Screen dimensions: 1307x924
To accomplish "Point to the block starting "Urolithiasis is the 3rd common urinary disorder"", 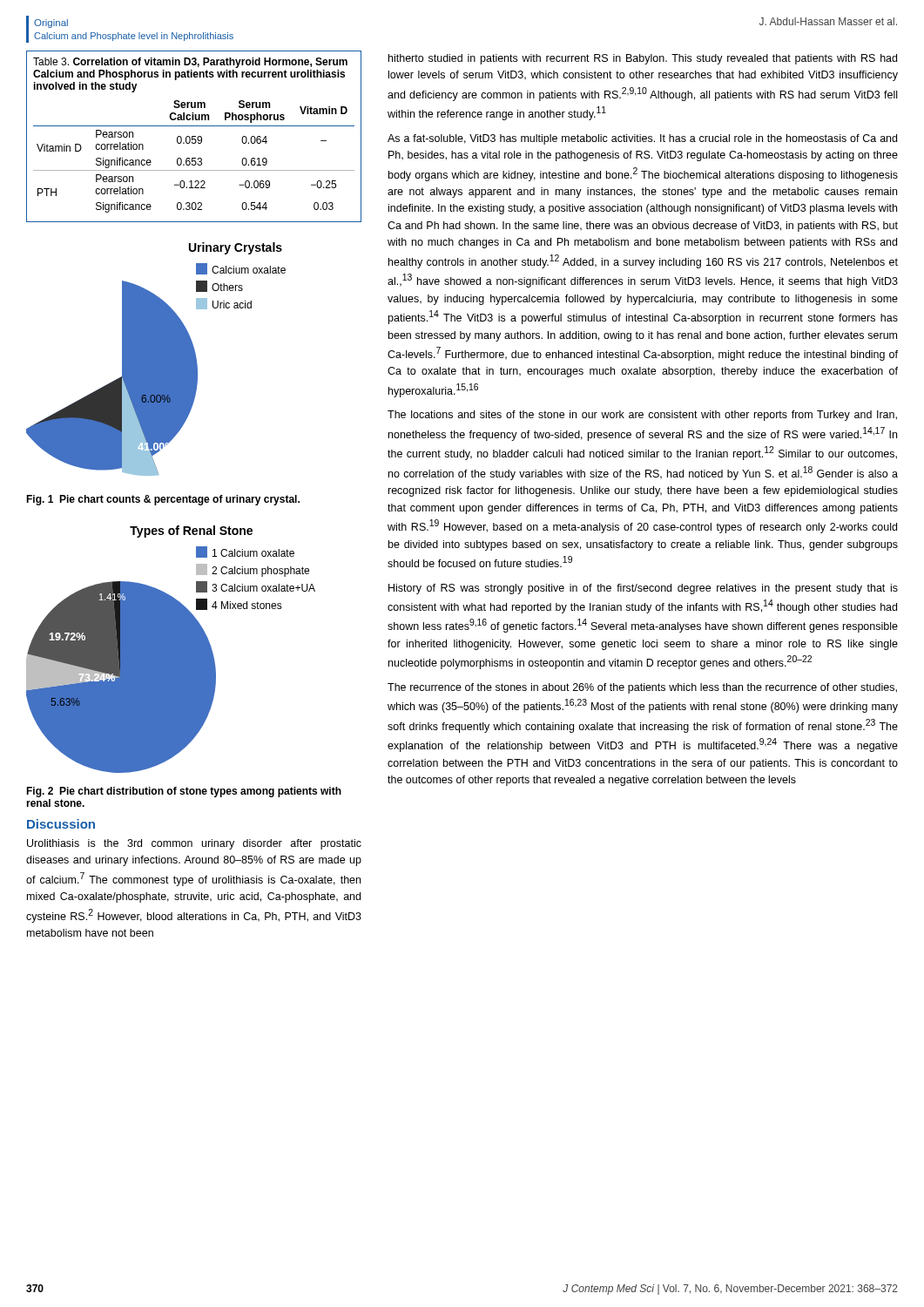I will point(194,888).
